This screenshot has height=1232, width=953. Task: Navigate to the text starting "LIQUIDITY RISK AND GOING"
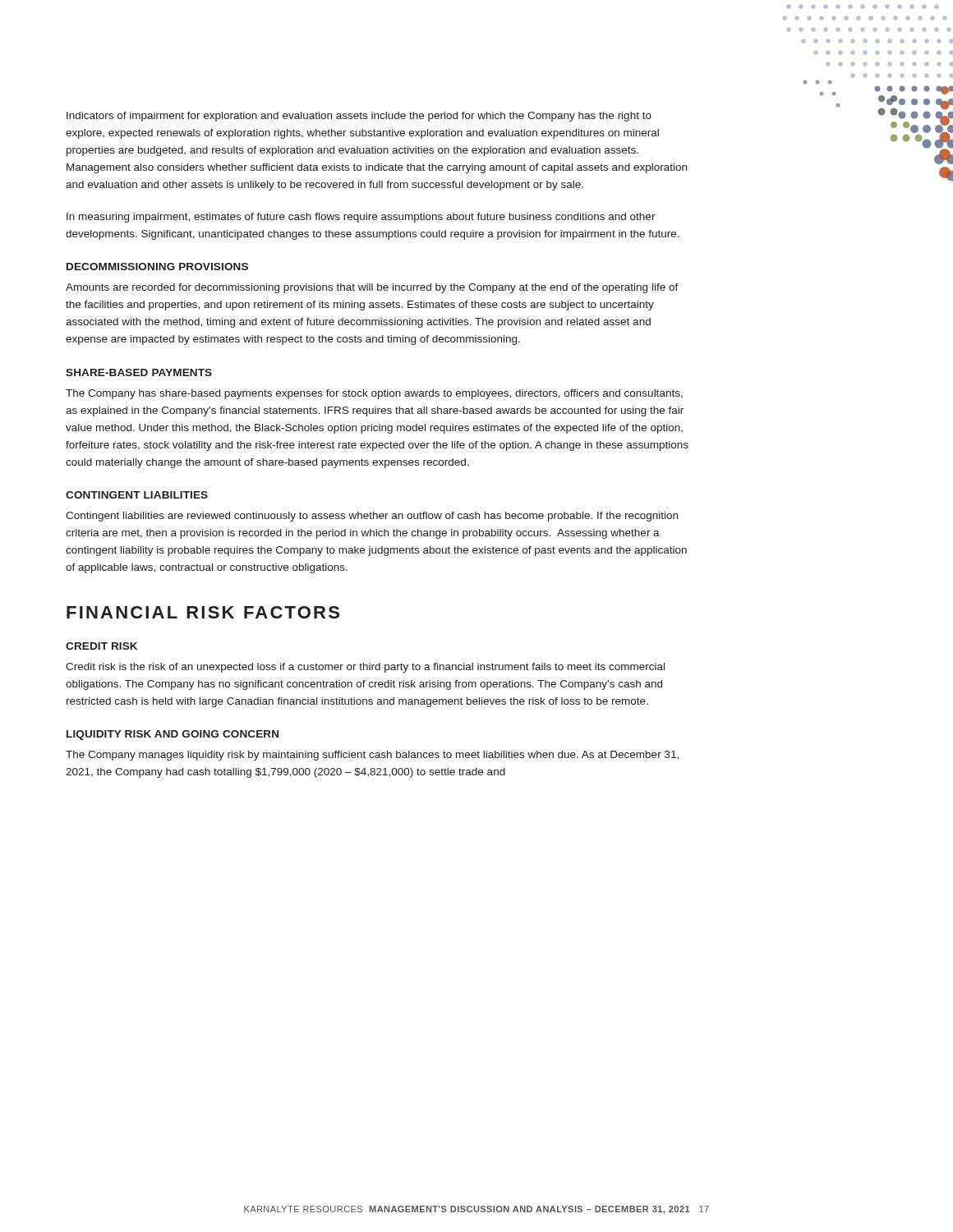173,734
